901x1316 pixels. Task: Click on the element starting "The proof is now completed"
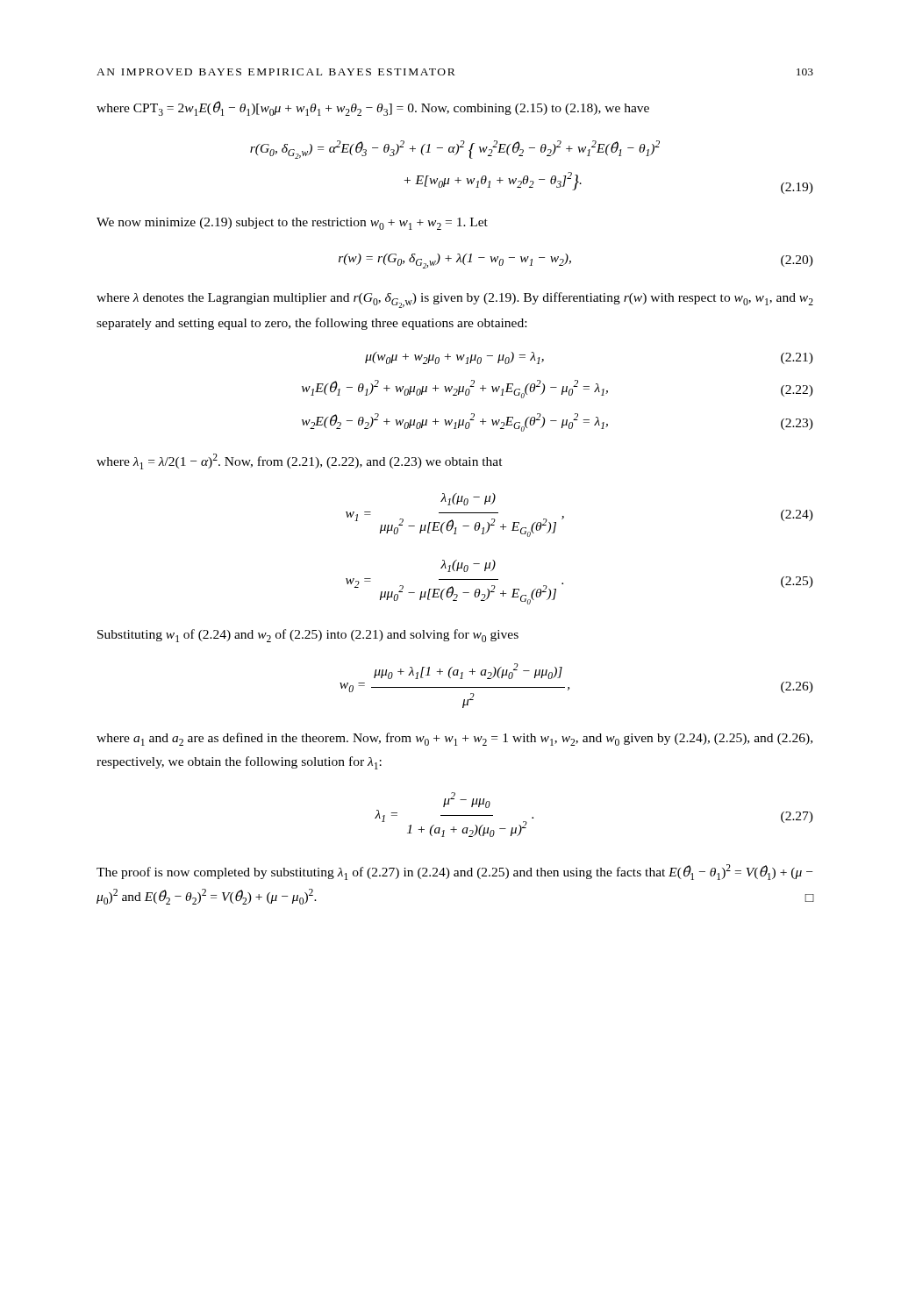(x=455, y=885)
